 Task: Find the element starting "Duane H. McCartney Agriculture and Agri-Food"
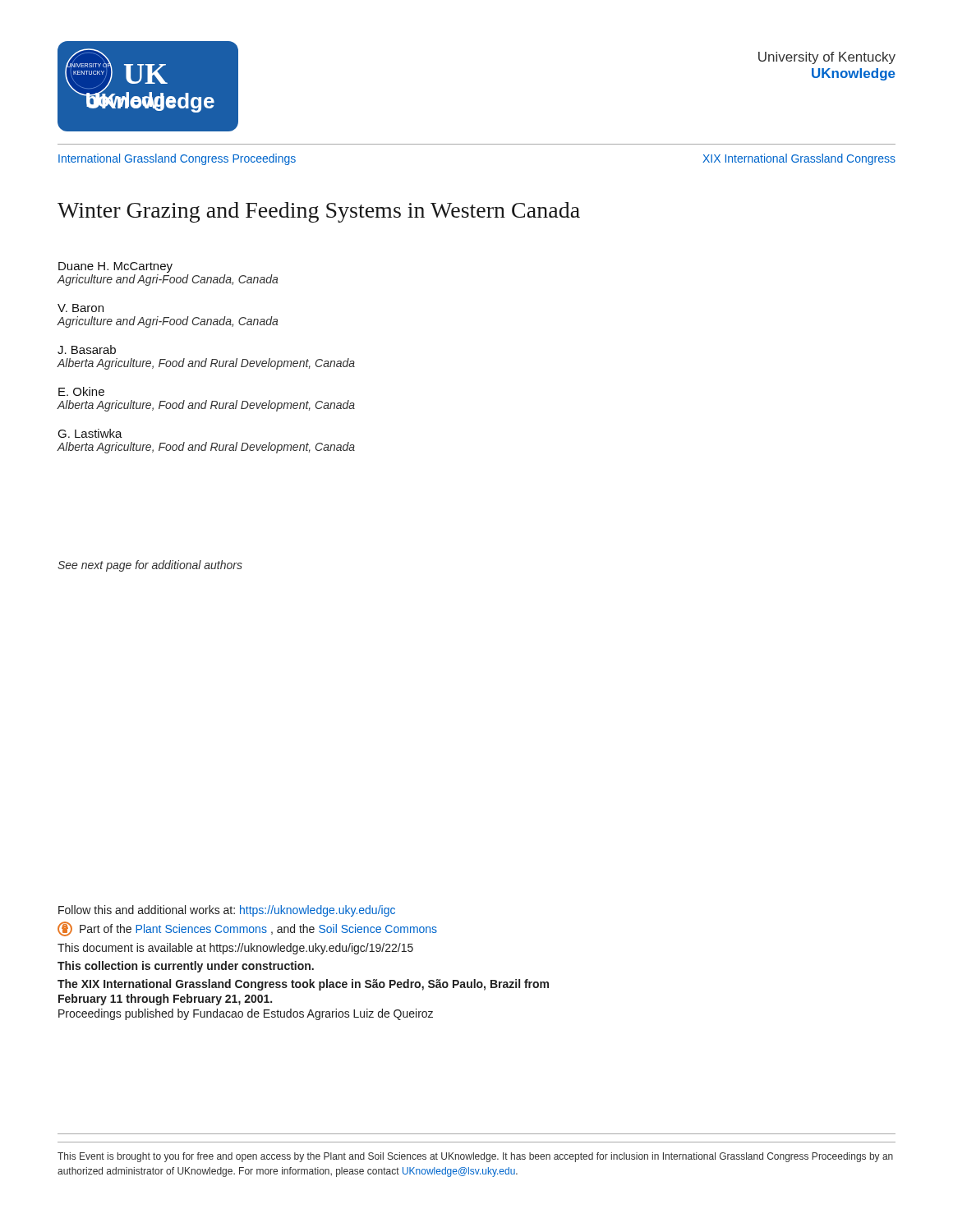[206, 272]
